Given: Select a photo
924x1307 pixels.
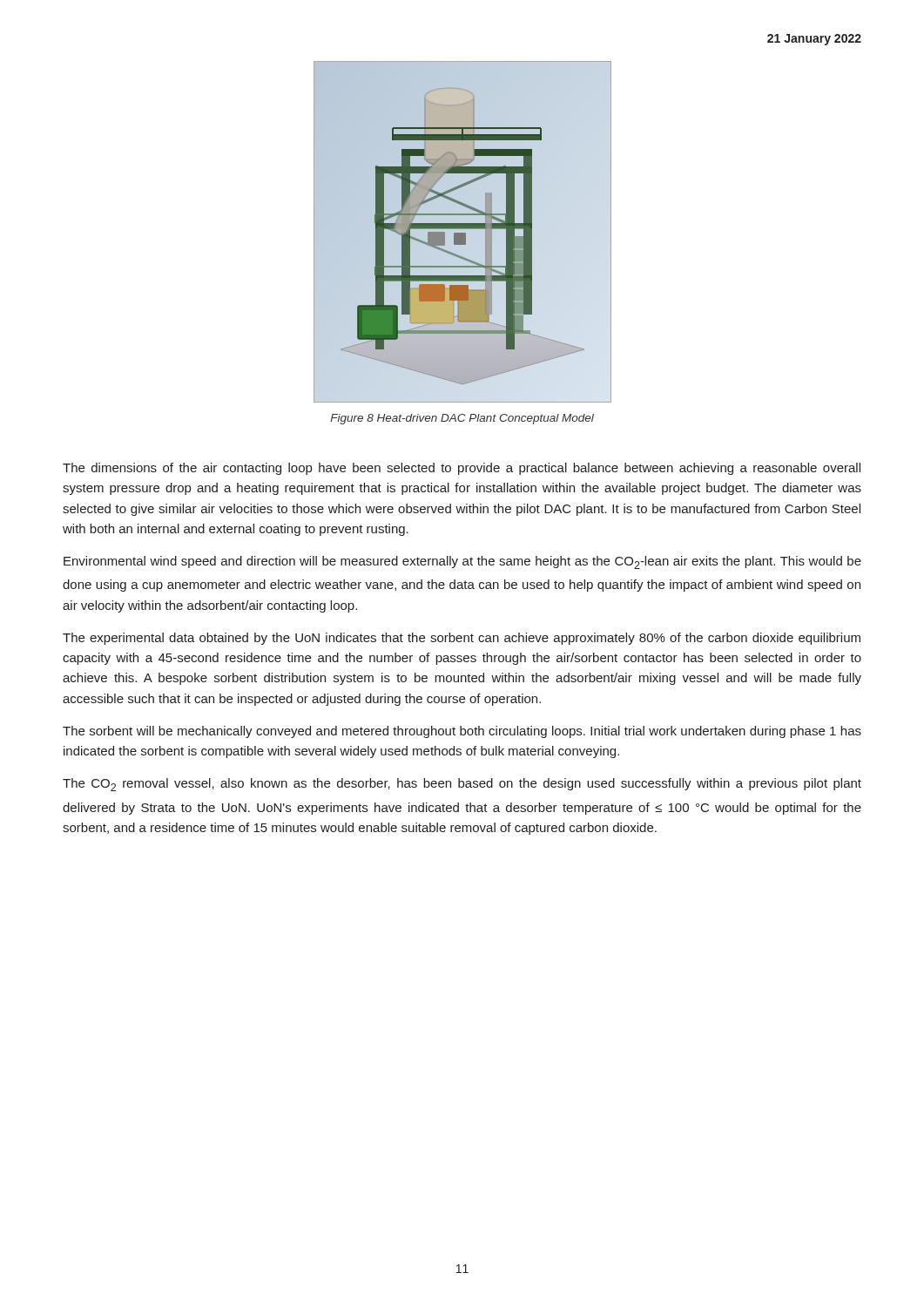Looking at the screenshot, I should click(x=462, y=232).
